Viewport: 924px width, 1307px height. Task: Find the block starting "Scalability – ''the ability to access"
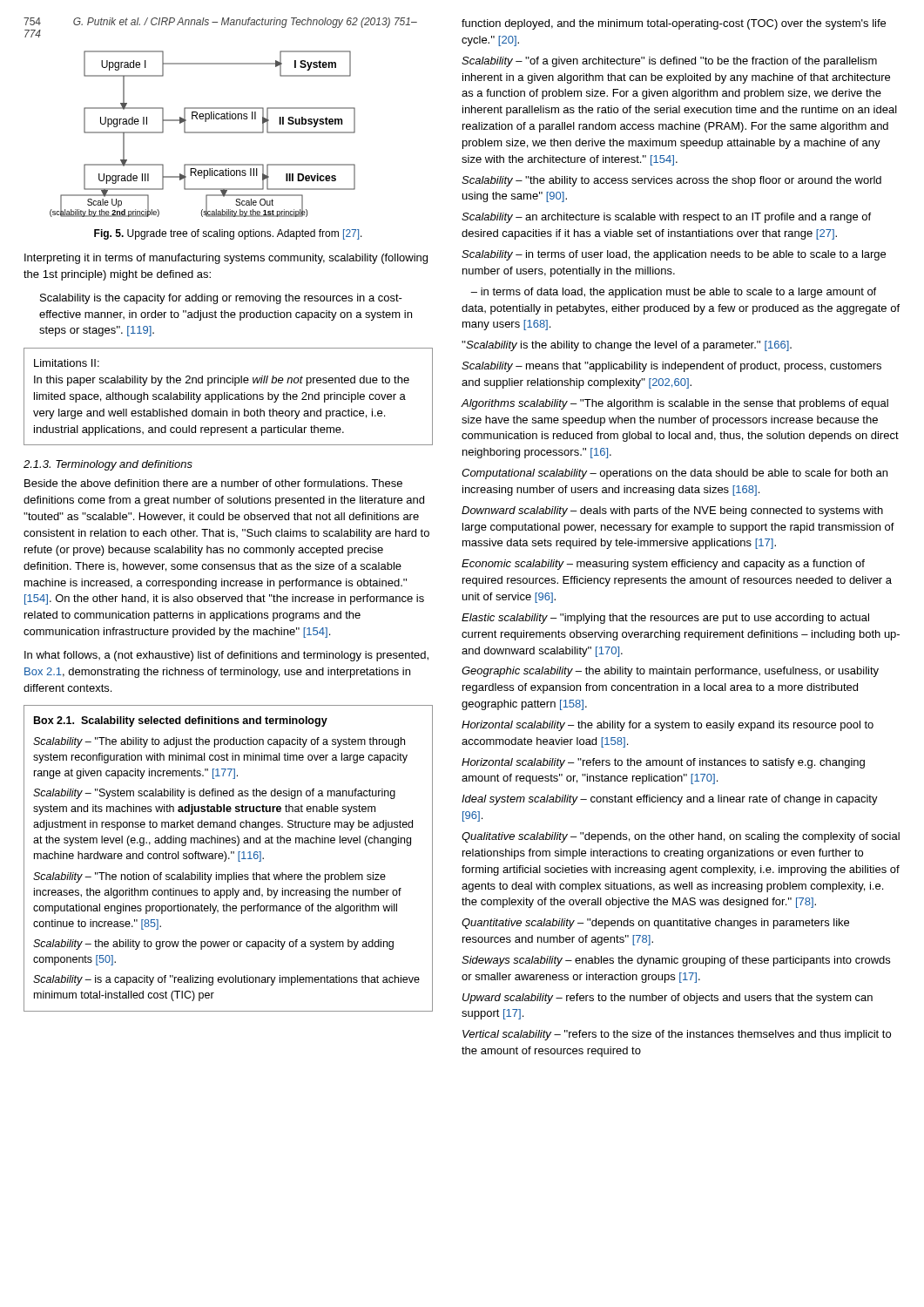pos(672,188)
